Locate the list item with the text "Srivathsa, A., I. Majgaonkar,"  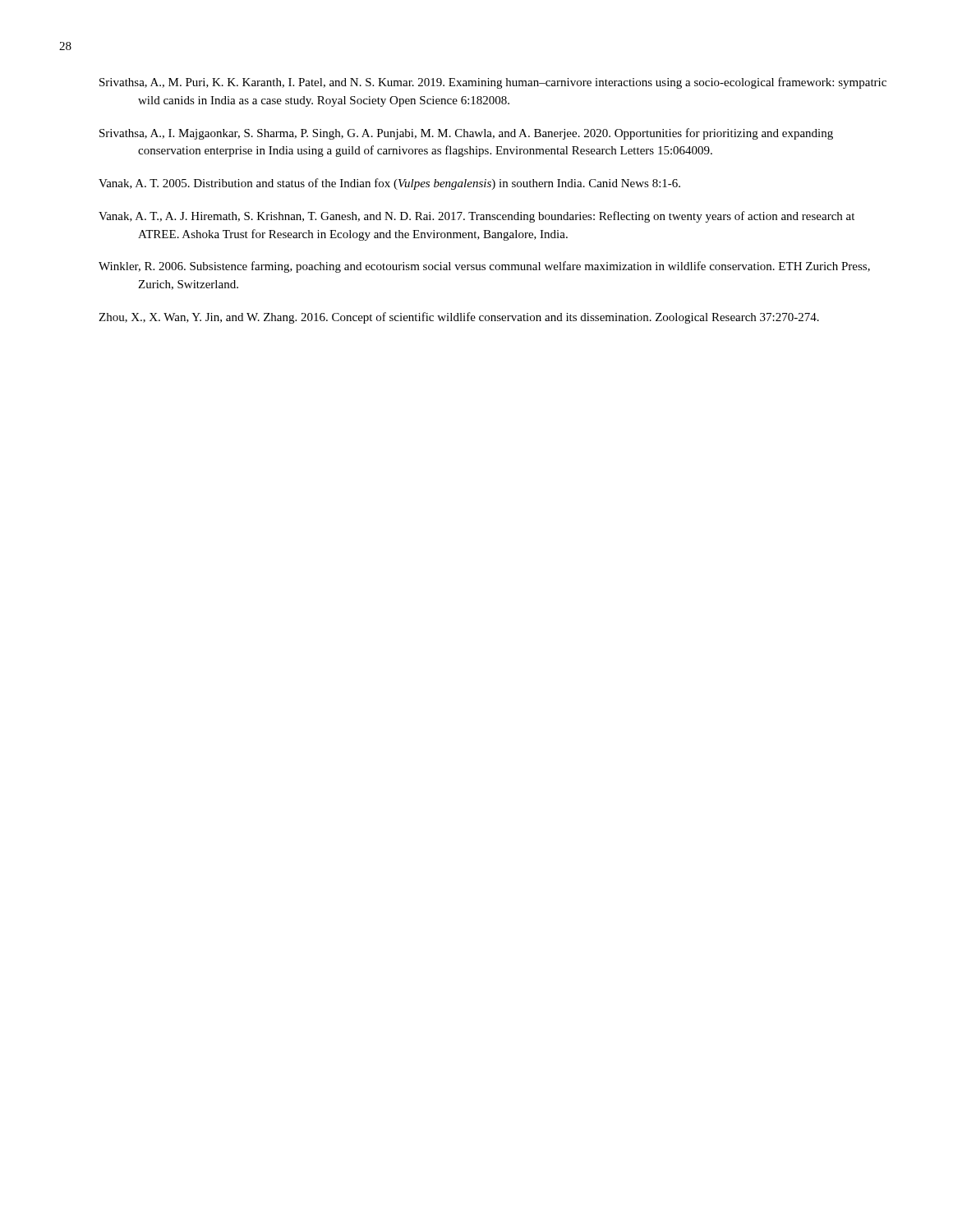pos(466,142)
